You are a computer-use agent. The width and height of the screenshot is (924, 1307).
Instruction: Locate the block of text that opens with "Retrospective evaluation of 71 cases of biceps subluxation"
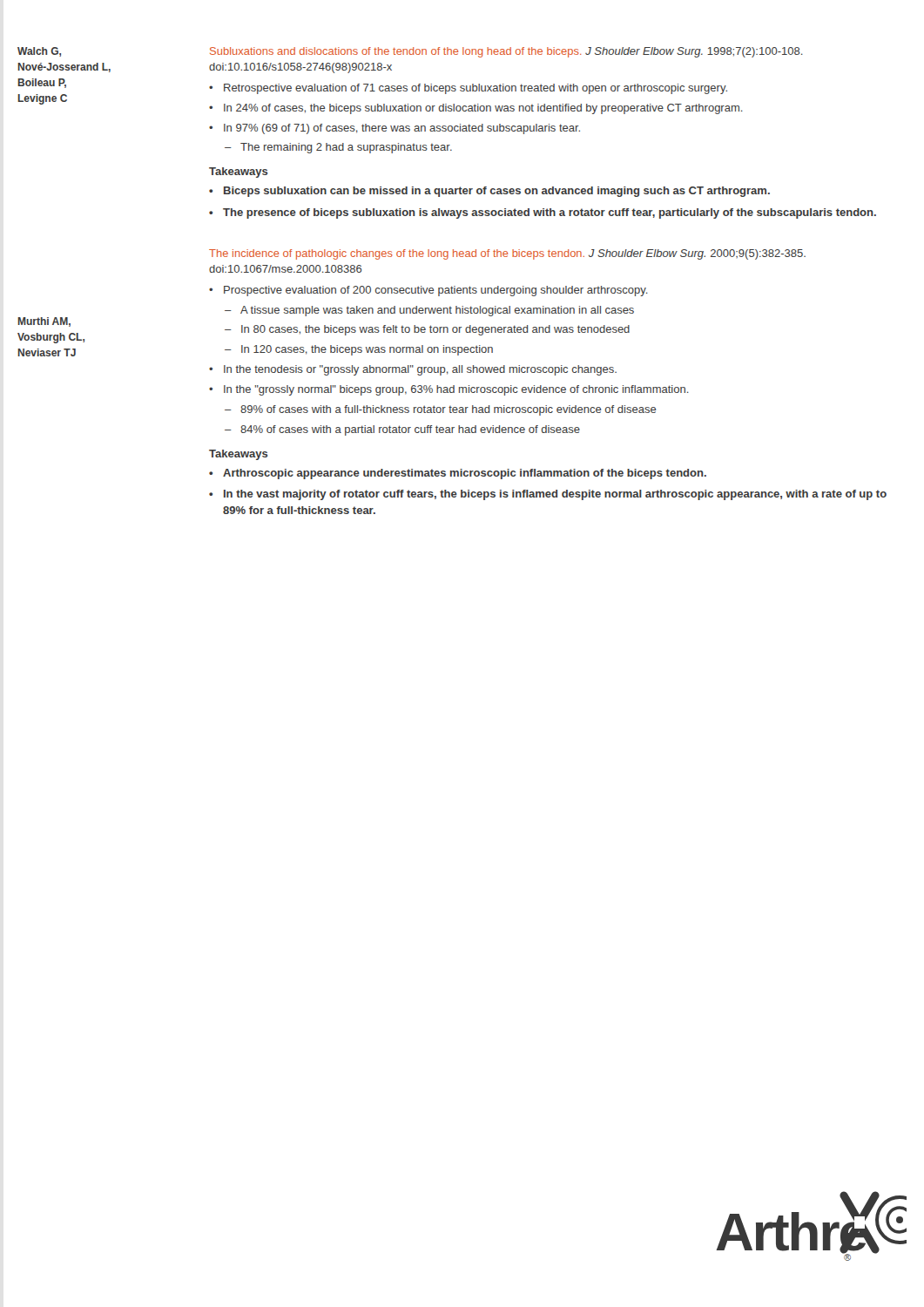(476, 87)
